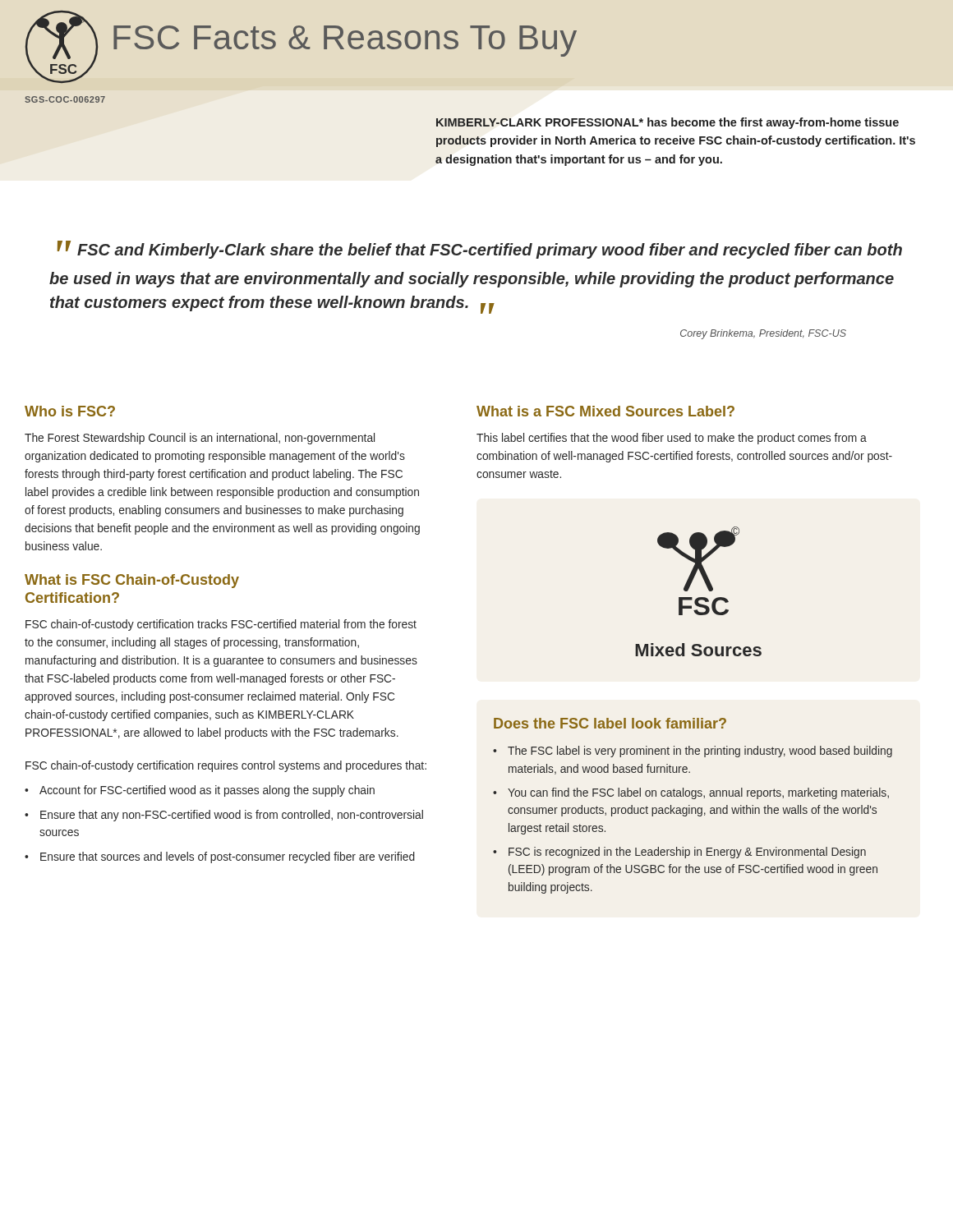Find the text block that says "KIMBERLY-CLARK PROFESSIONAL* has become"
This screenshot has height=1232, width=953.
click(676, 141)
